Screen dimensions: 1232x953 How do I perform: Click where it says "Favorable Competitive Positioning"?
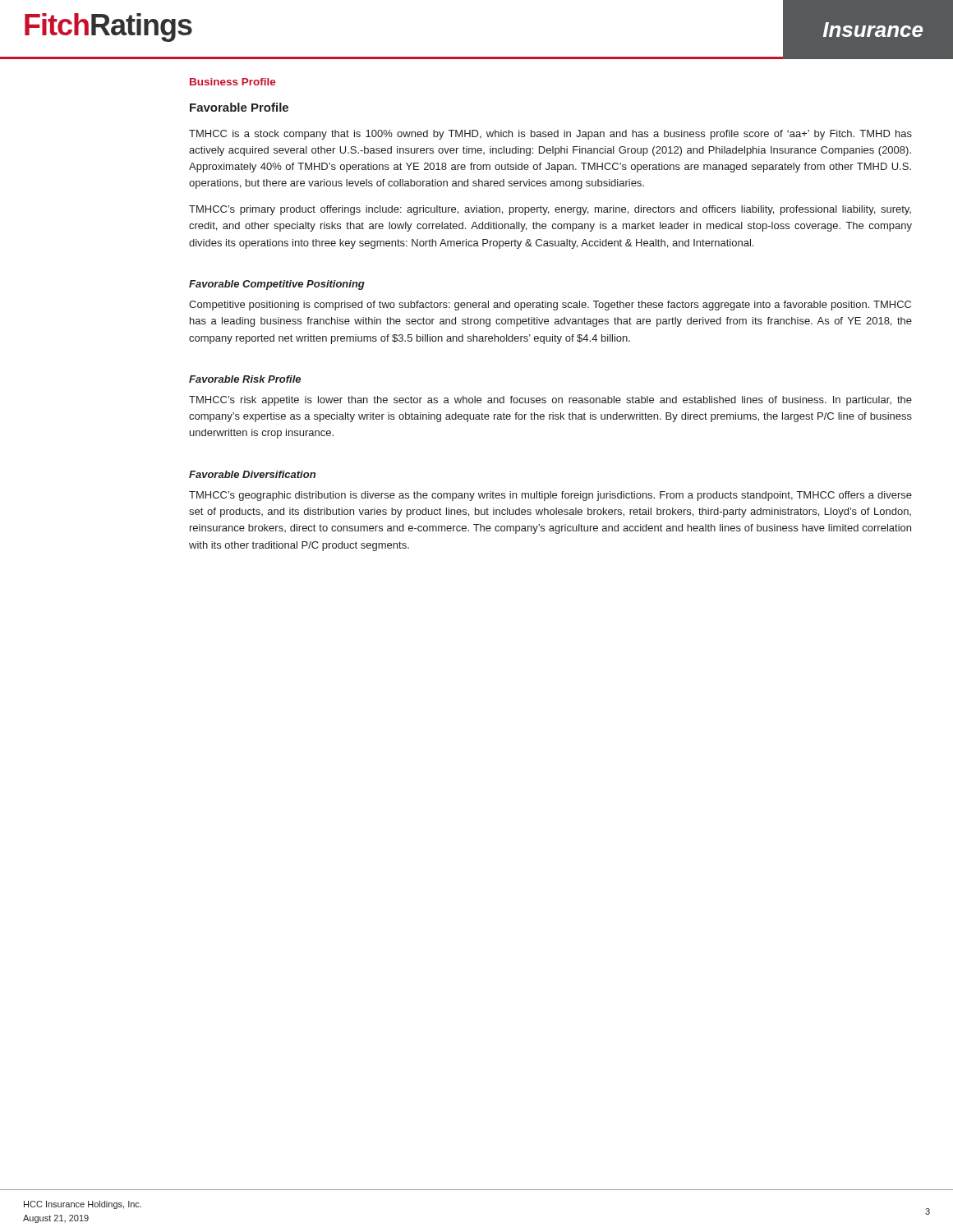pyautogui.click(x=277, y=284)
